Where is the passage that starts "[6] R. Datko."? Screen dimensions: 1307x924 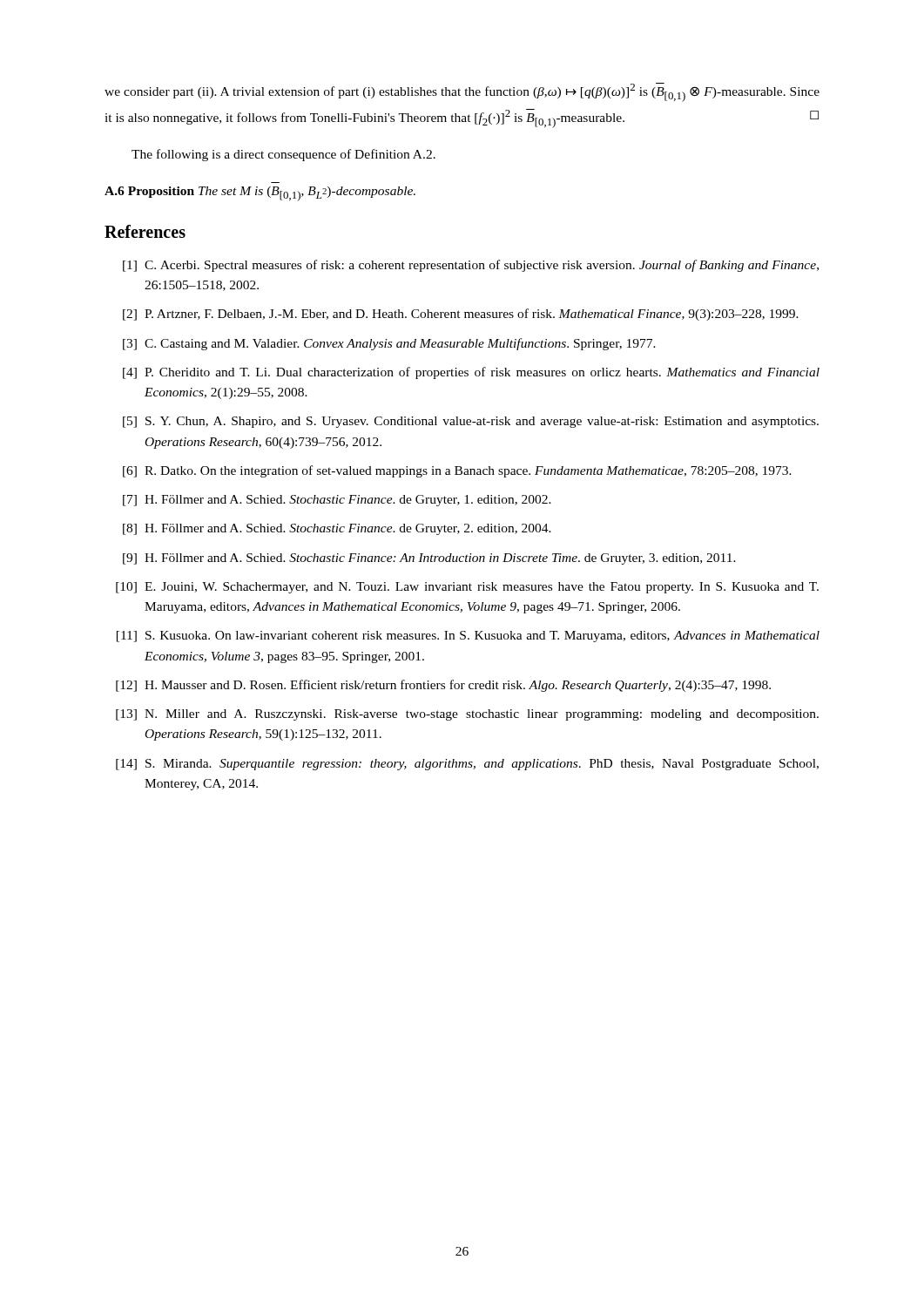pyautogui.click(x=462, y=470)
